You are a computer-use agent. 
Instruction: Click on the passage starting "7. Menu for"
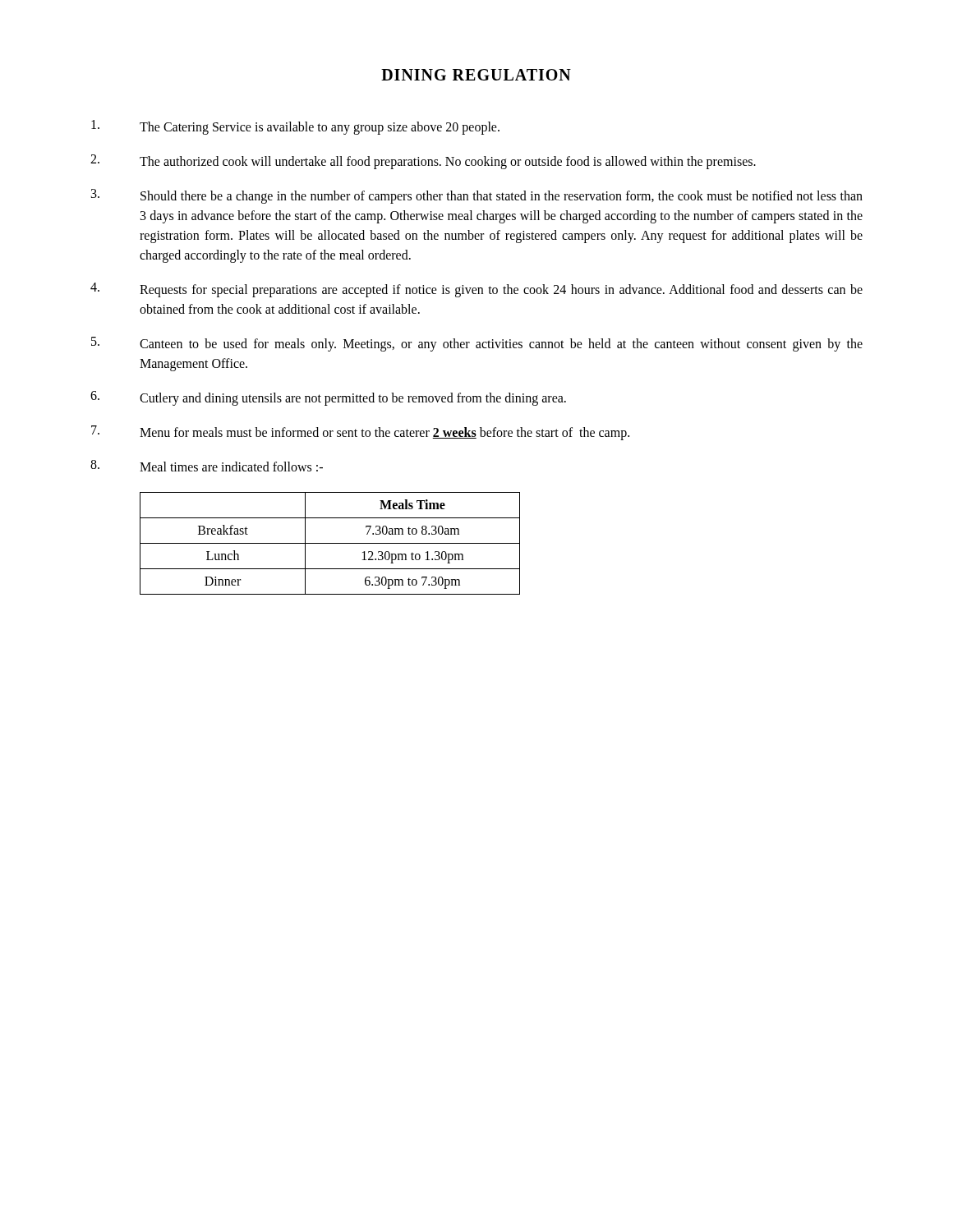(476, 433)
